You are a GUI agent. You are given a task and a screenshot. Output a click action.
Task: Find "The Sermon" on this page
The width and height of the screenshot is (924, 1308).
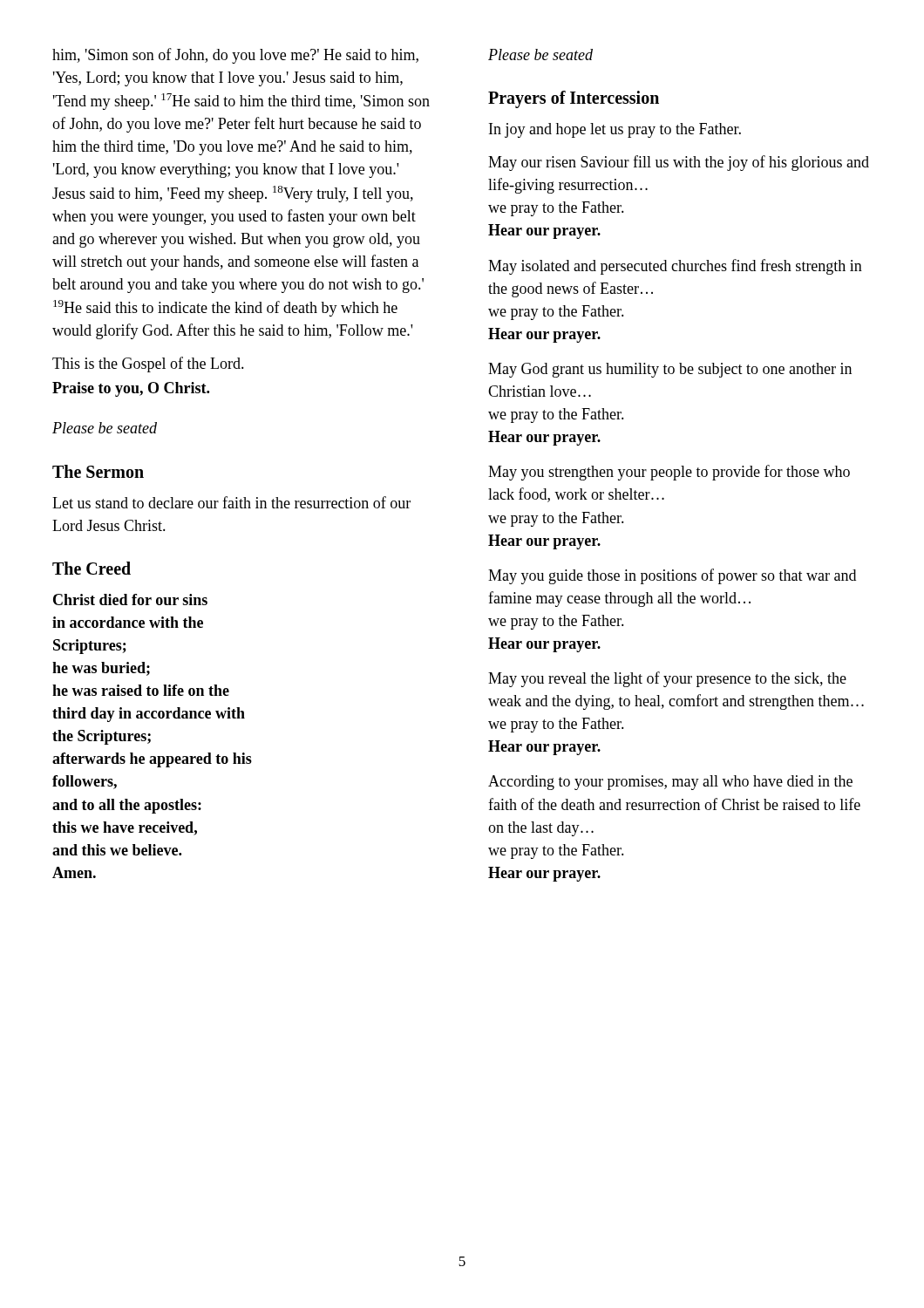[98, 471]
